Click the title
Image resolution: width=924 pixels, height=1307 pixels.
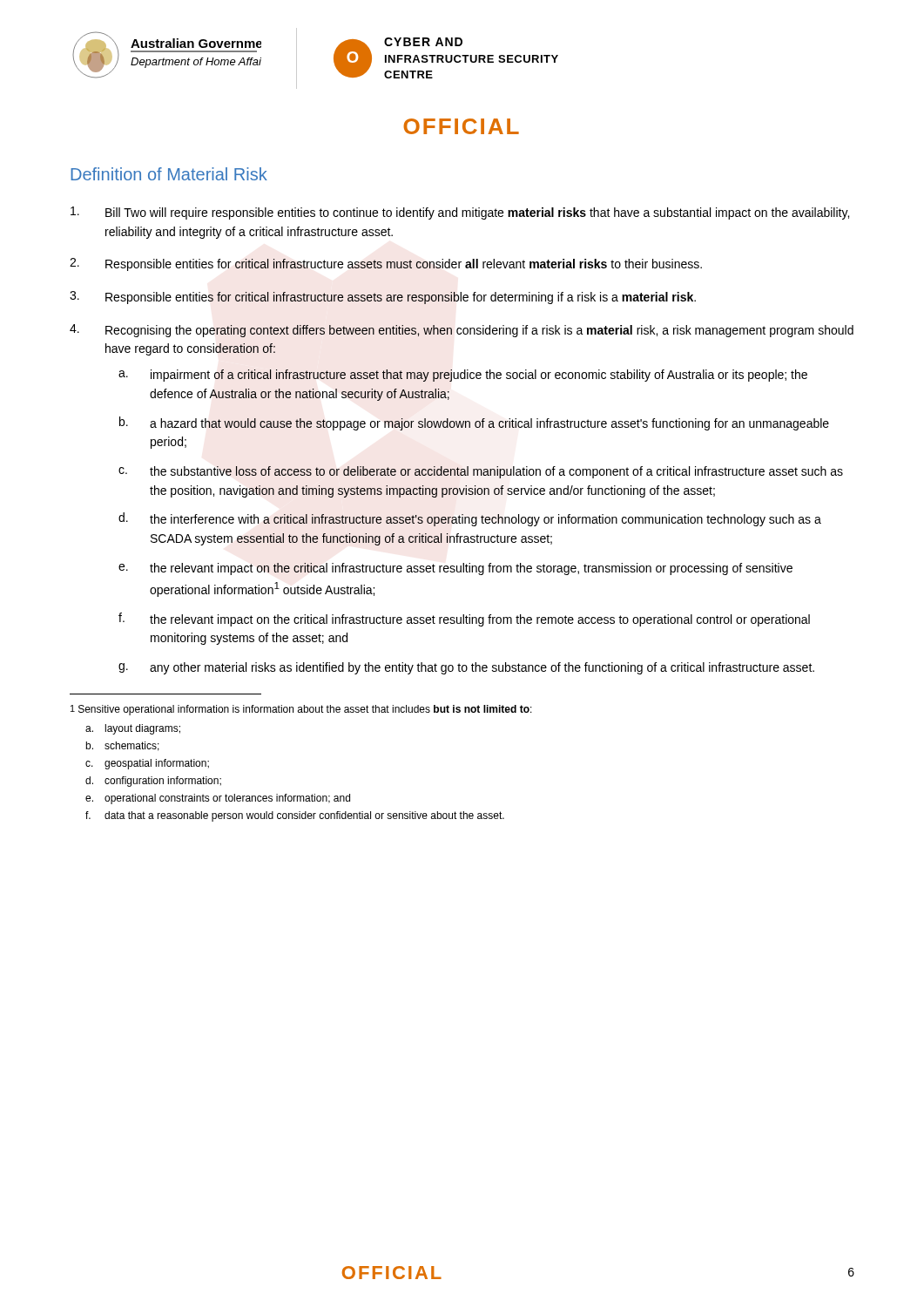coord(462,127)
